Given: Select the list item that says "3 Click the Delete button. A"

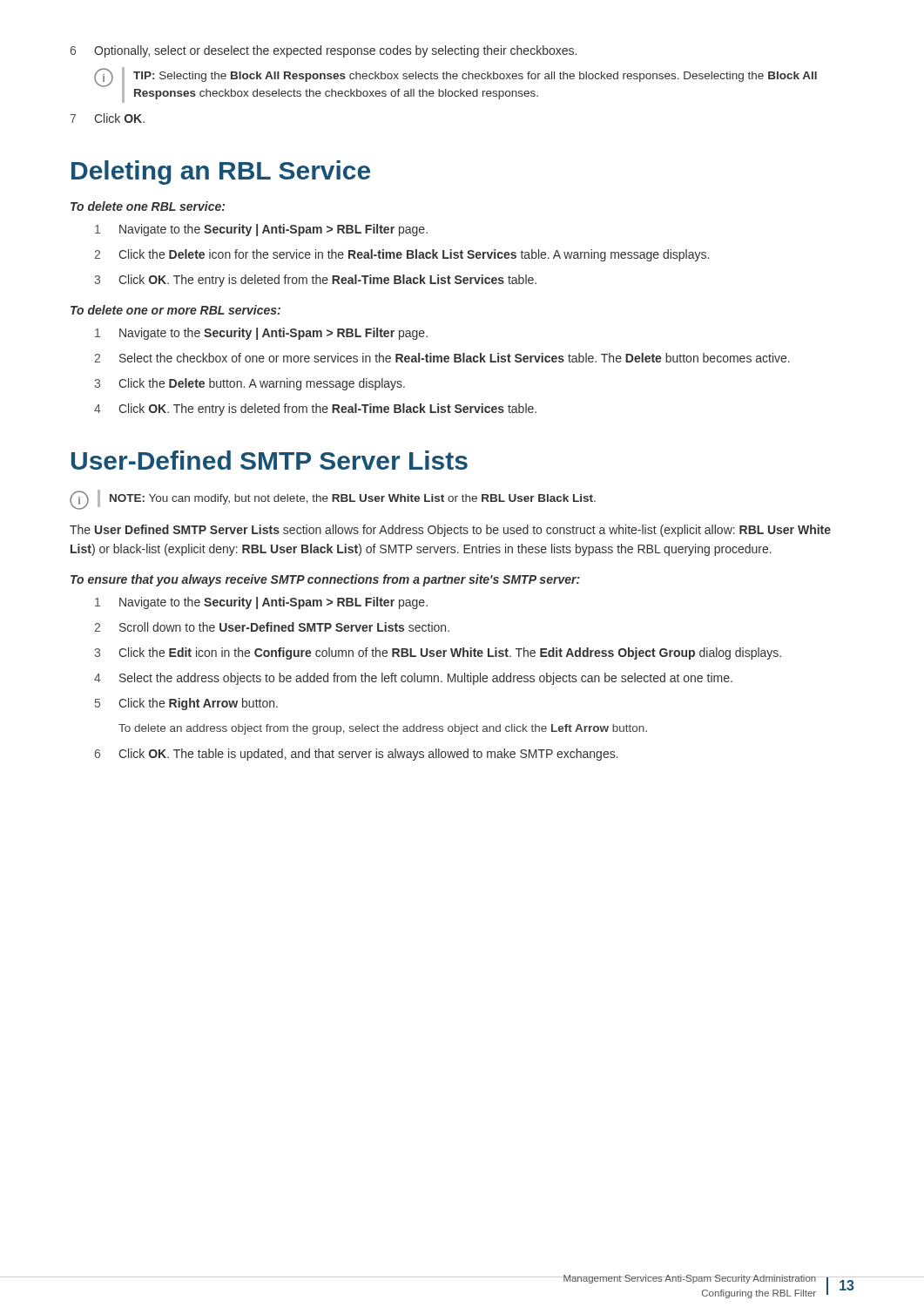Looking at the screenshot, I should (250, 384).
